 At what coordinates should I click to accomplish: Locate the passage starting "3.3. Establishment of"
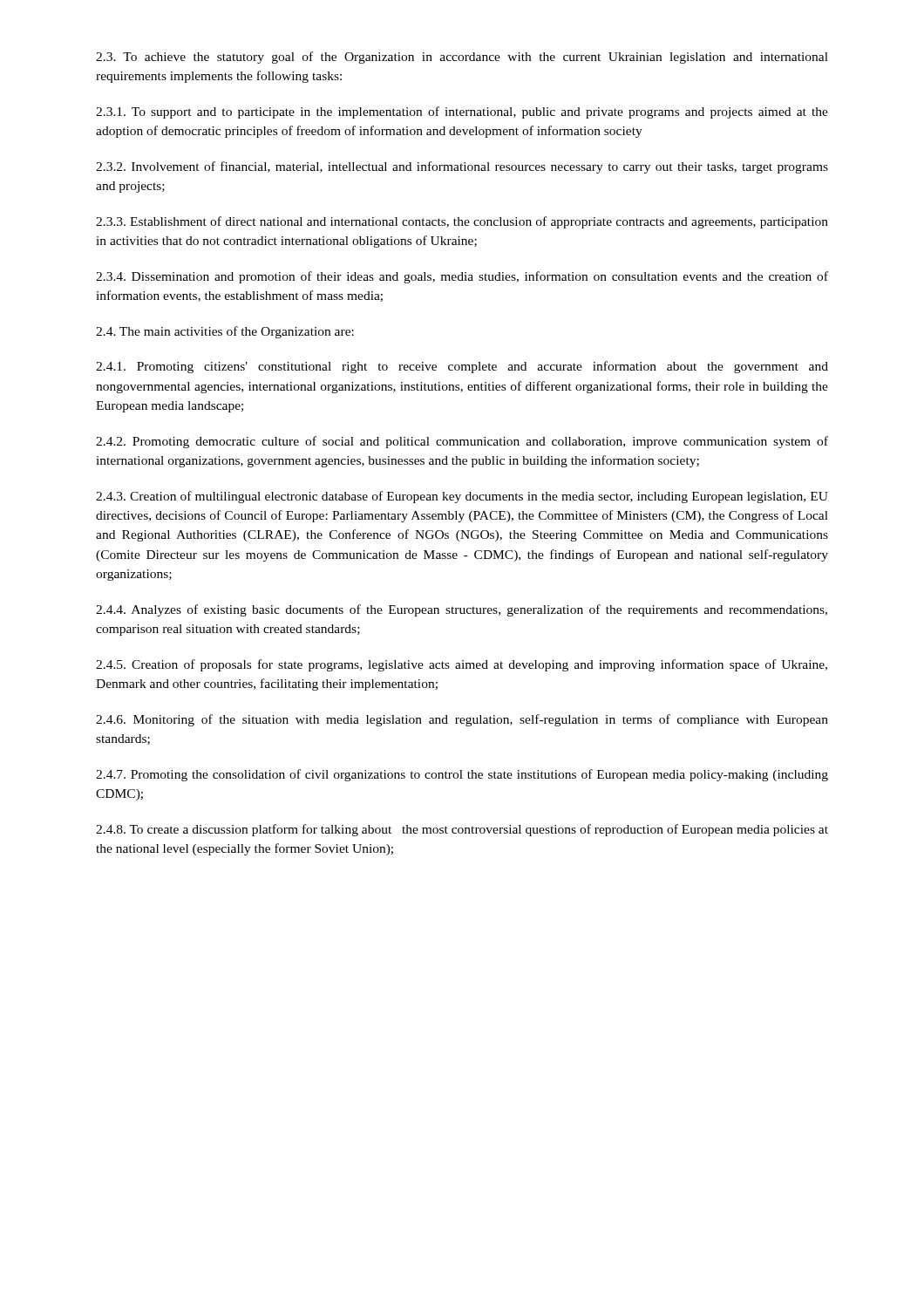pos(462,231)
